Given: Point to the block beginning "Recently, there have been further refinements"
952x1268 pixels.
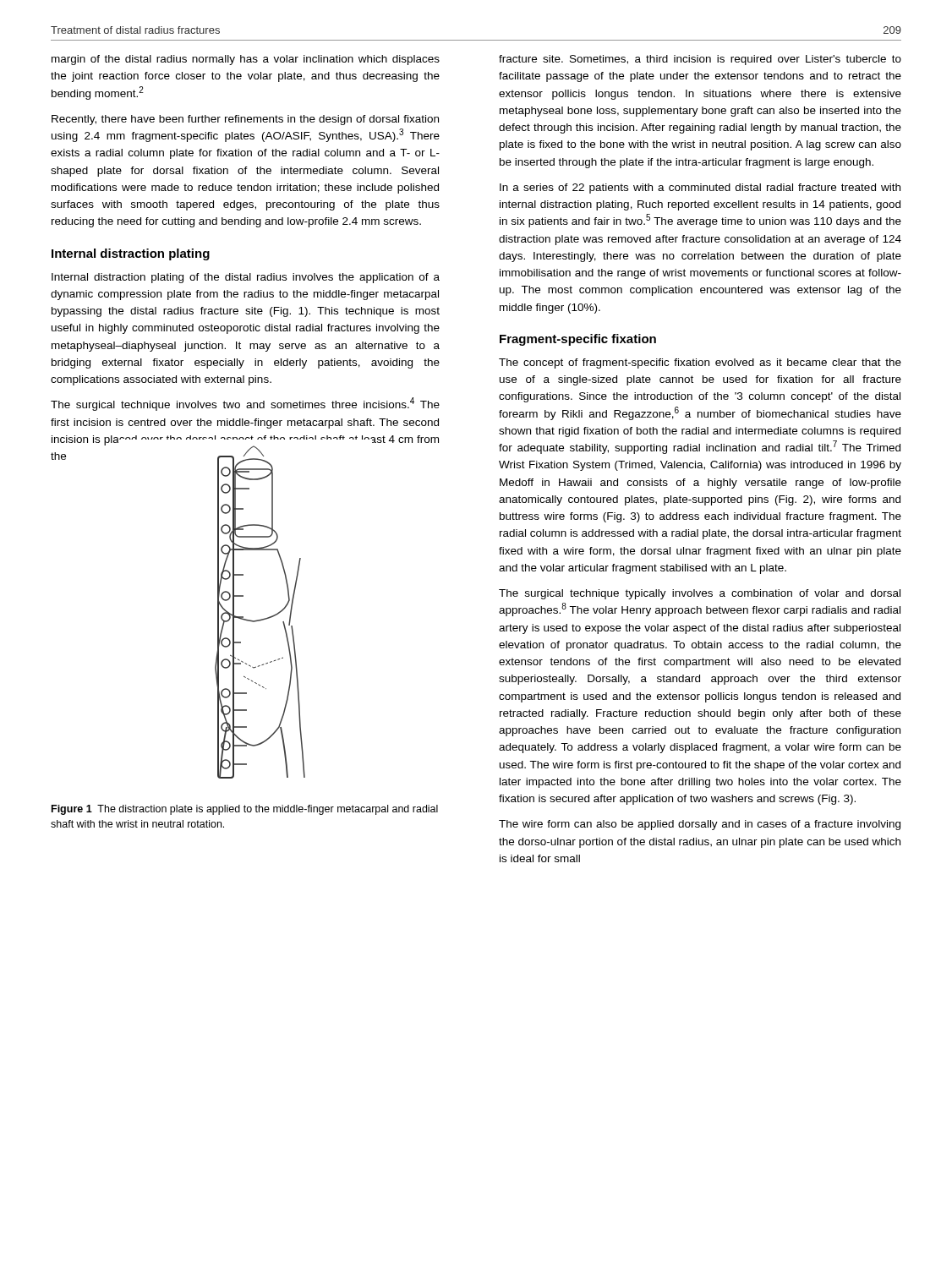Looking at the screenshot, I should click(x=245, y=170).
